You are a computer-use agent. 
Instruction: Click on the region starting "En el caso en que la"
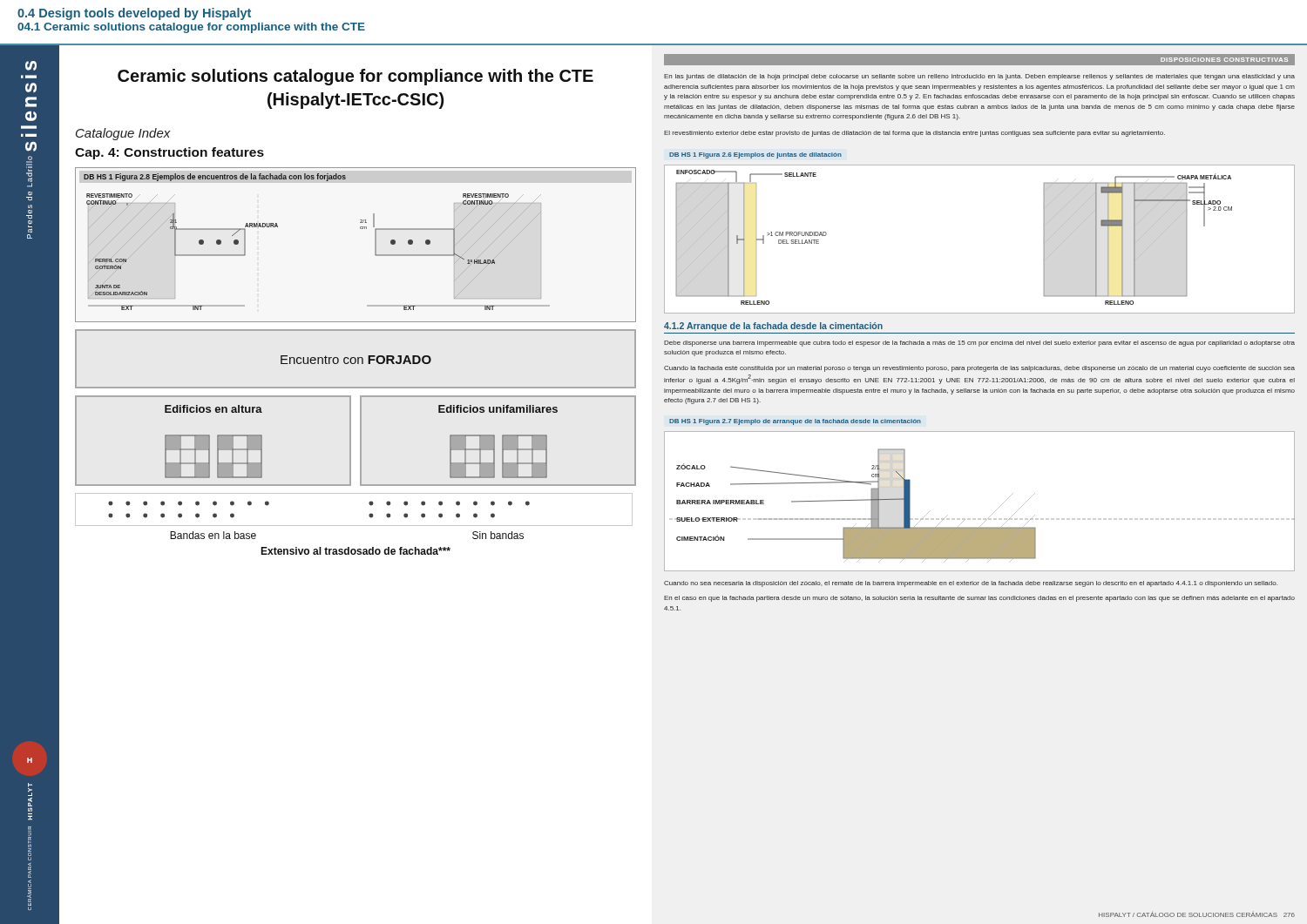point(979,603)
